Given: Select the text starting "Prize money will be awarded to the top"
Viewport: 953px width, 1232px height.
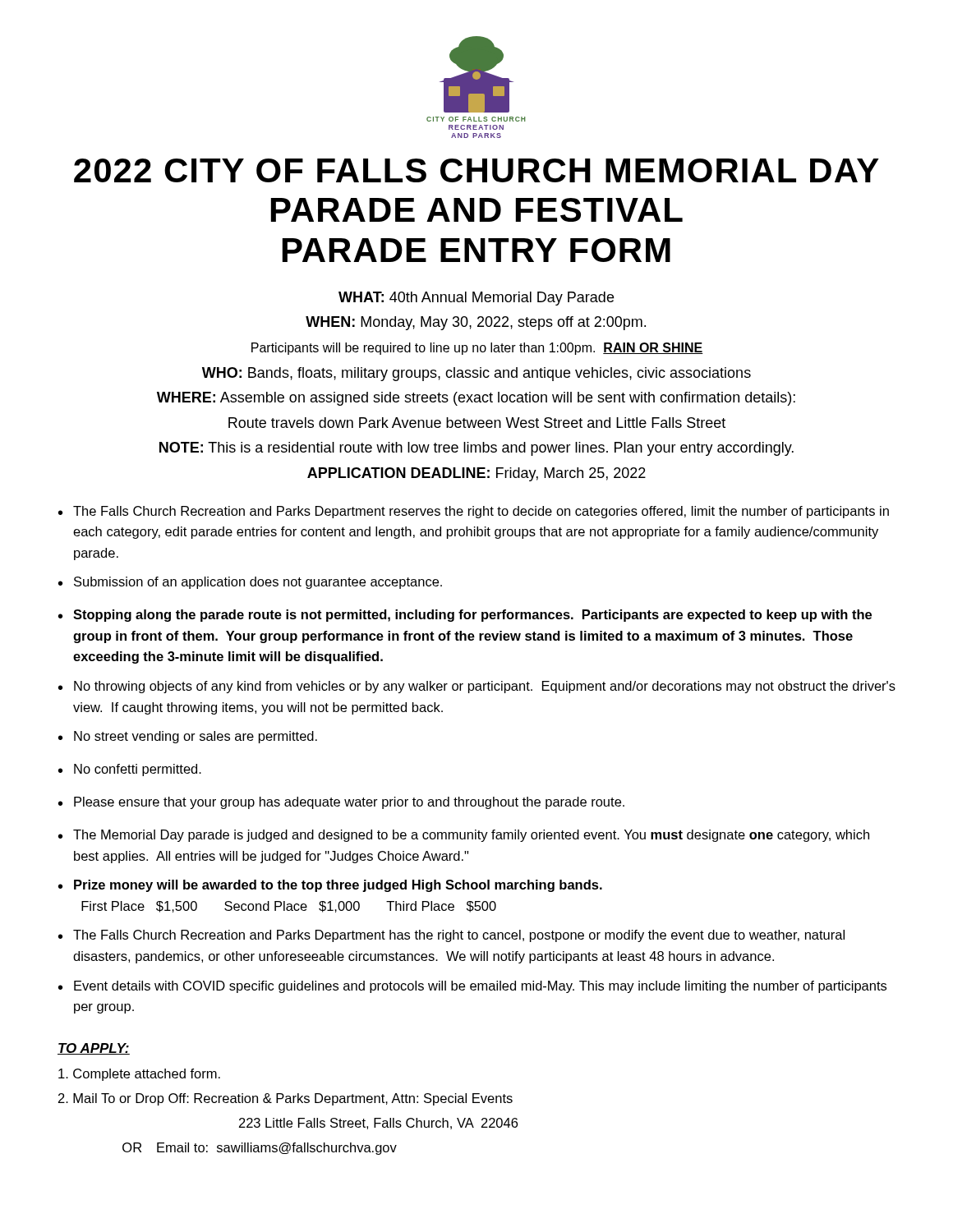Looking at the screenshot, I should coord(484,896).
